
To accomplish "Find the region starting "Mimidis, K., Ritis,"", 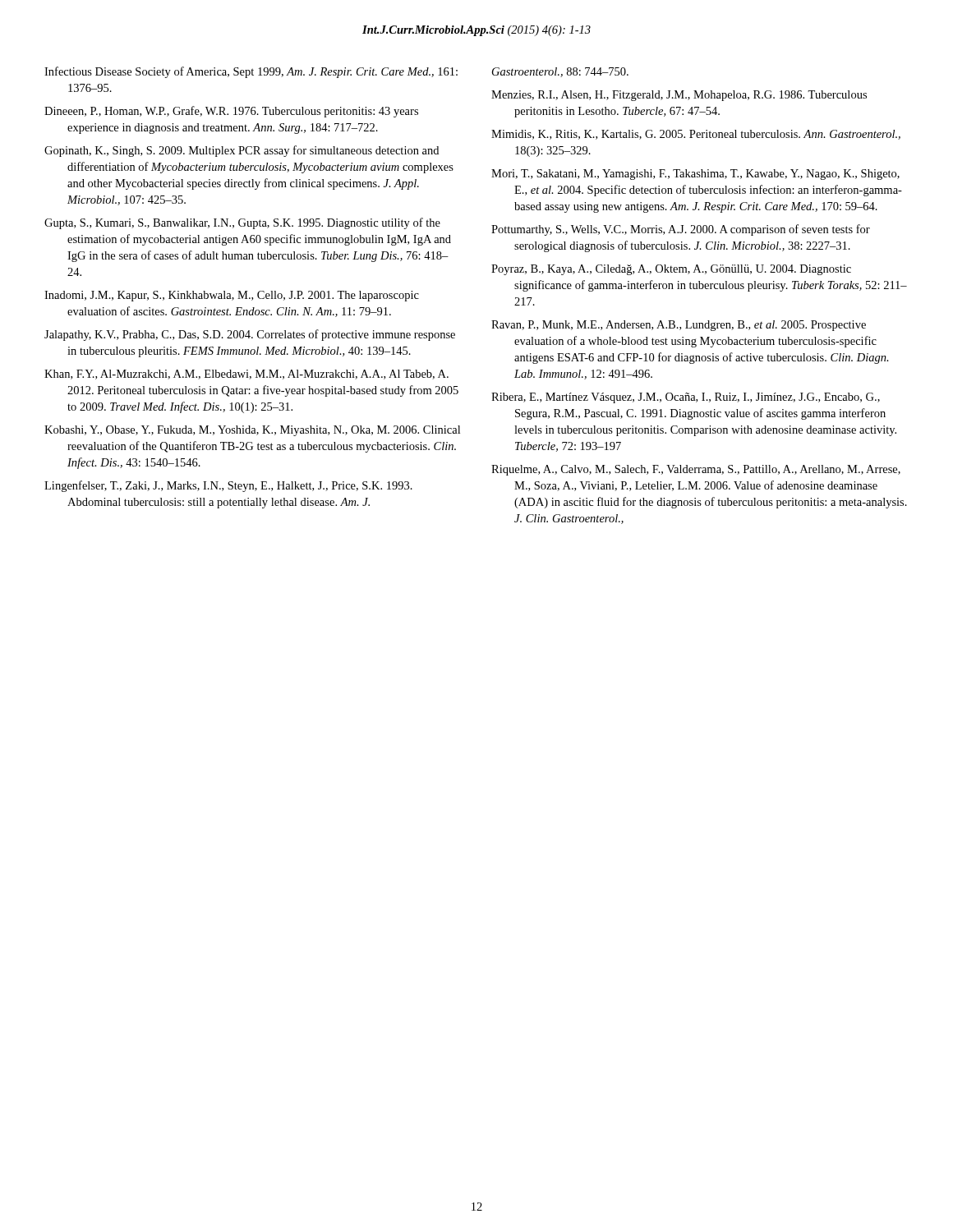I will [x=696, y=142].
